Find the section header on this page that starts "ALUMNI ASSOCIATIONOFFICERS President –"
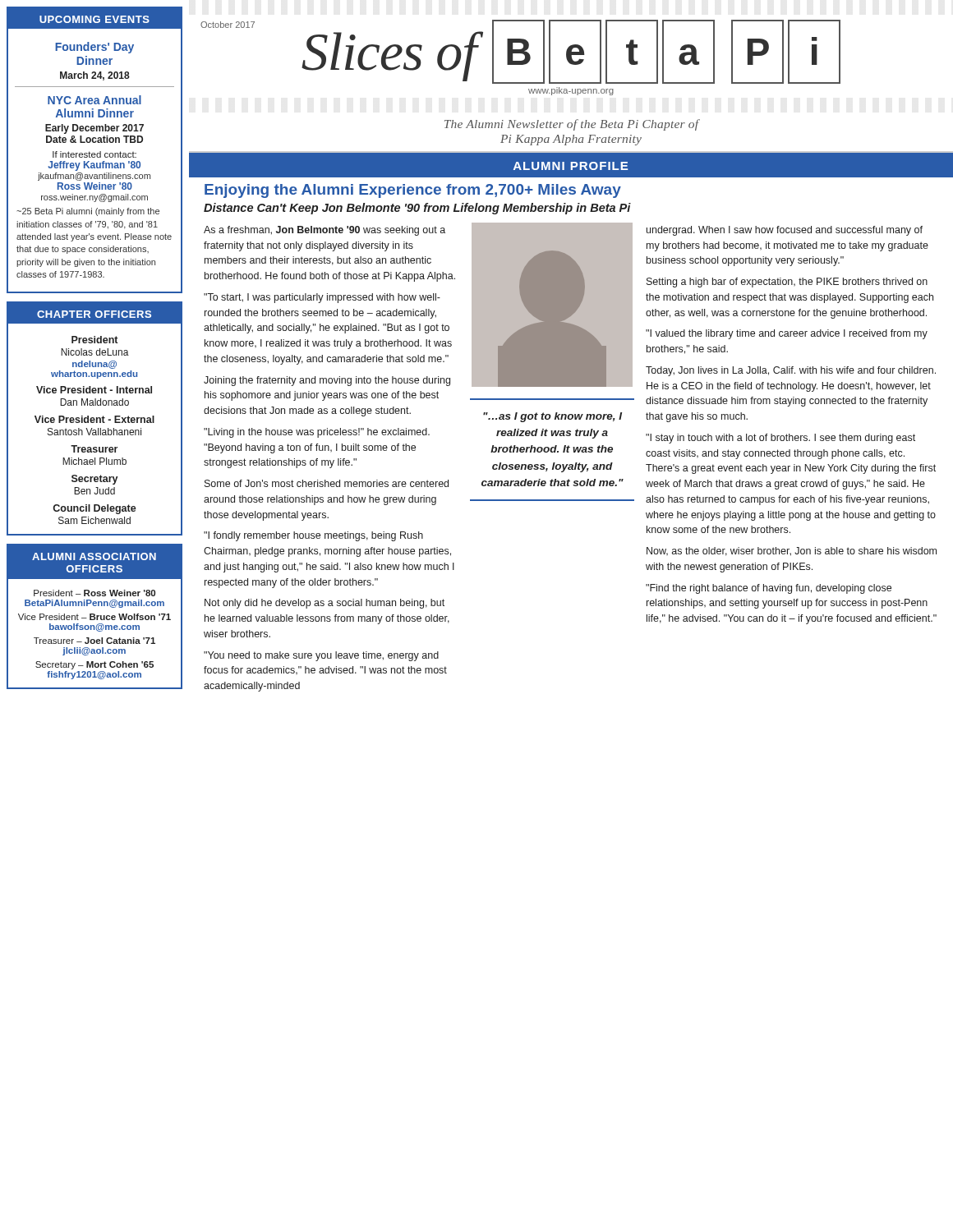 (94, 616)
